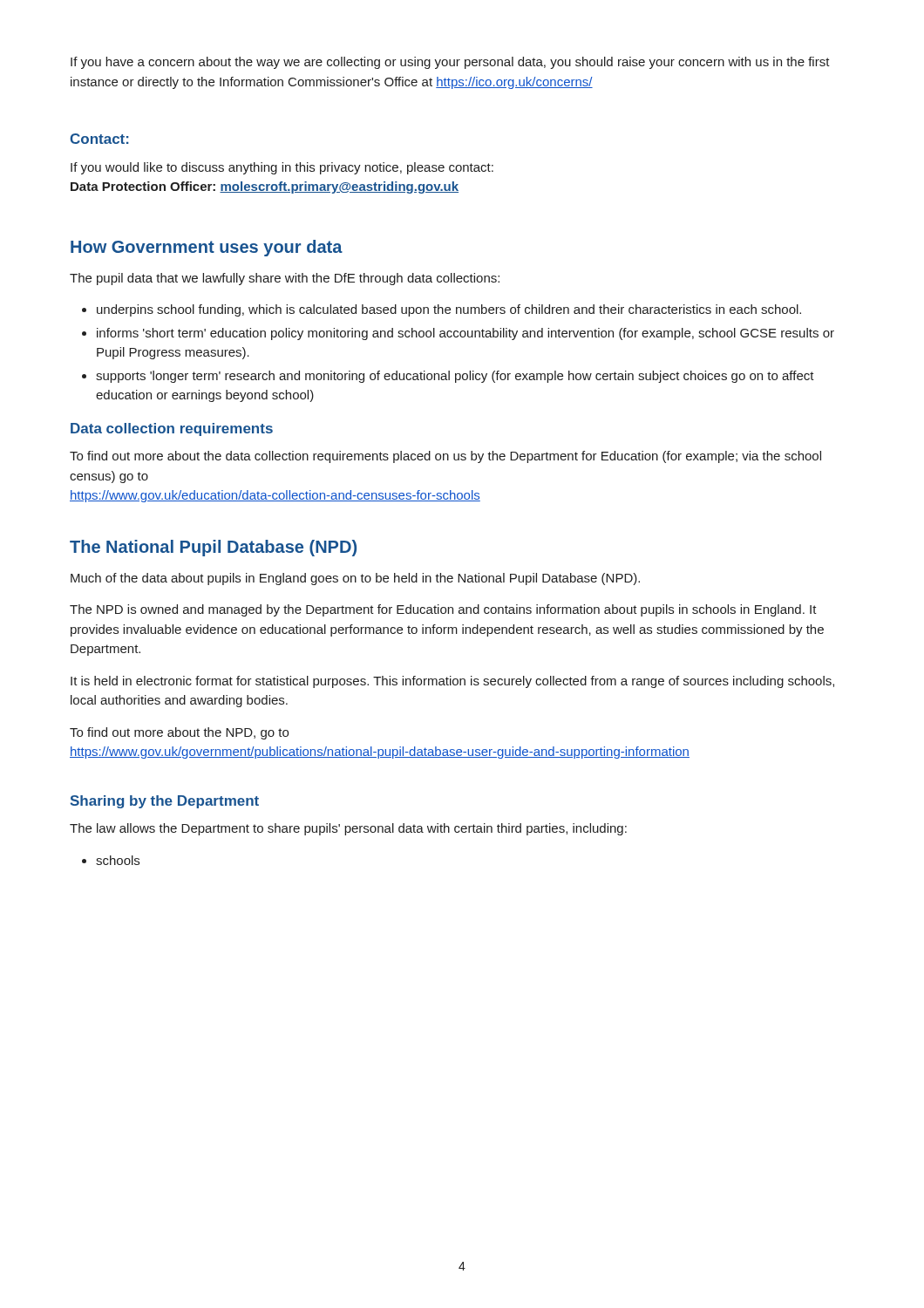The height and width of the screenshot is (1308, 924).
Task: Where is the passage that starts "The law allows the Department to share pupils'"?
Action: [453, 829]
